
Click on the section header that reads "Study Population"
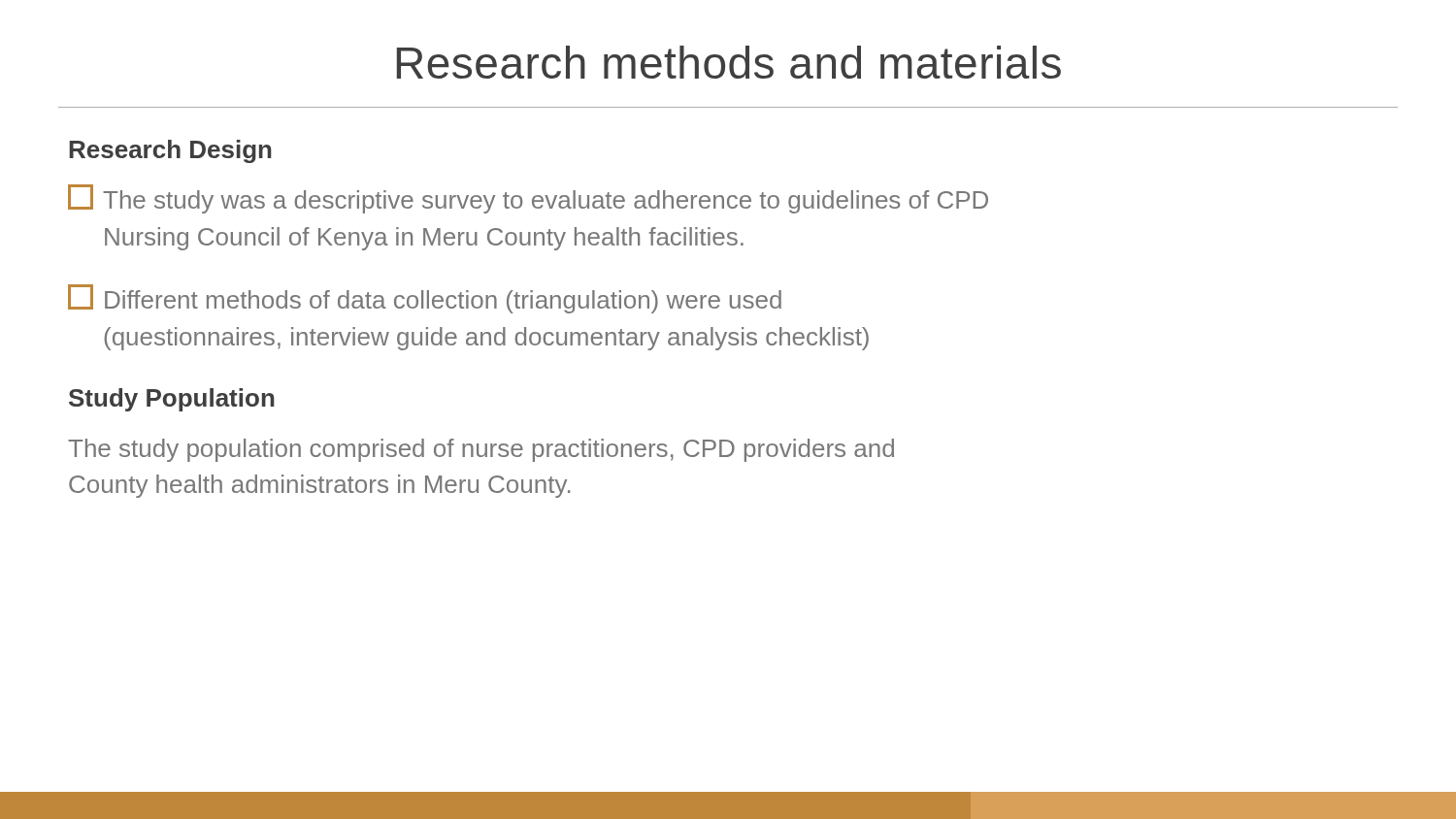click(172, 400)
